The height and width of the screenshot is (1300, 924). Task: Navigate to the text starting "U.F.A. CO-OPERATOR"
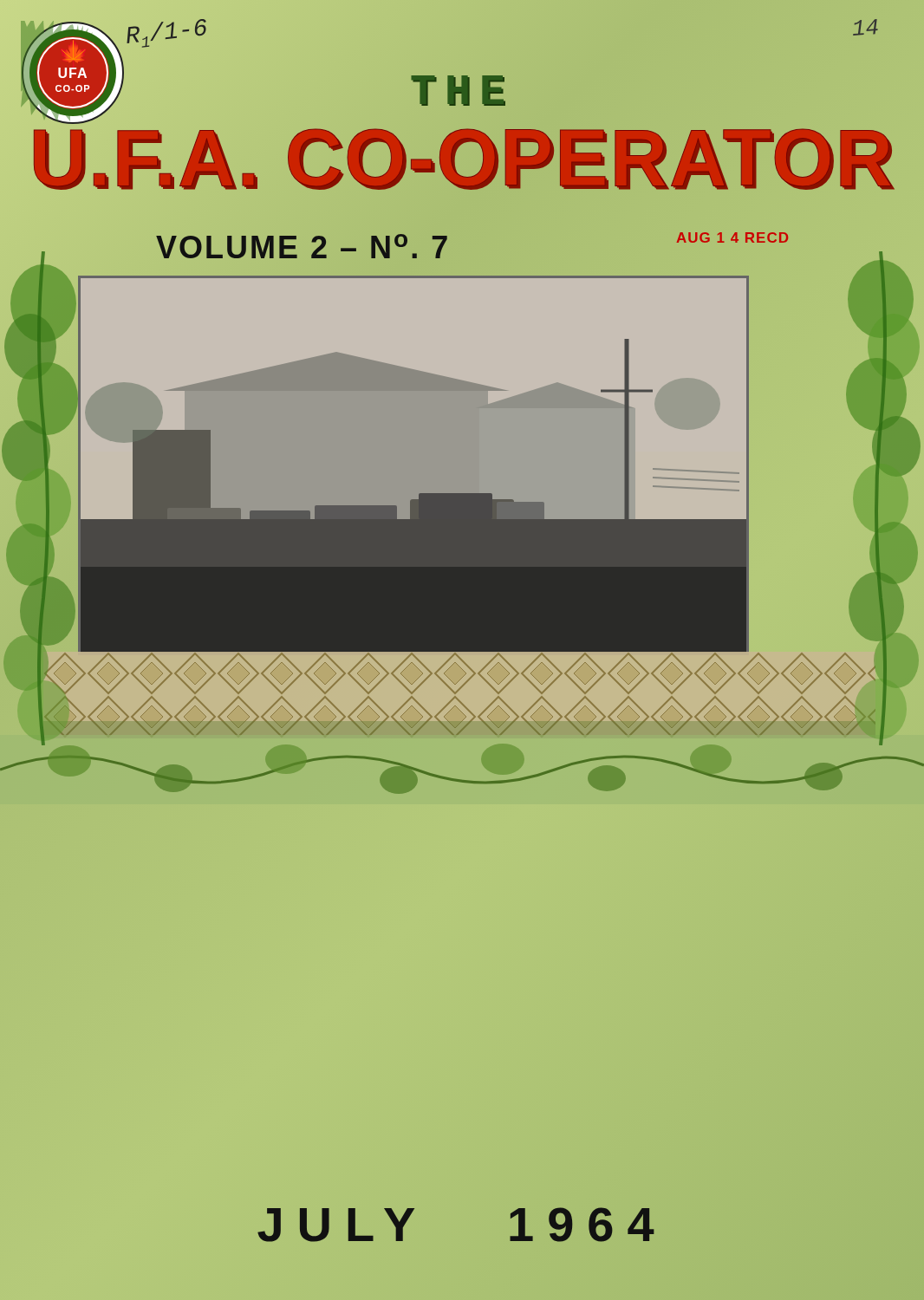pyautogui.click(x=462, y=158)
